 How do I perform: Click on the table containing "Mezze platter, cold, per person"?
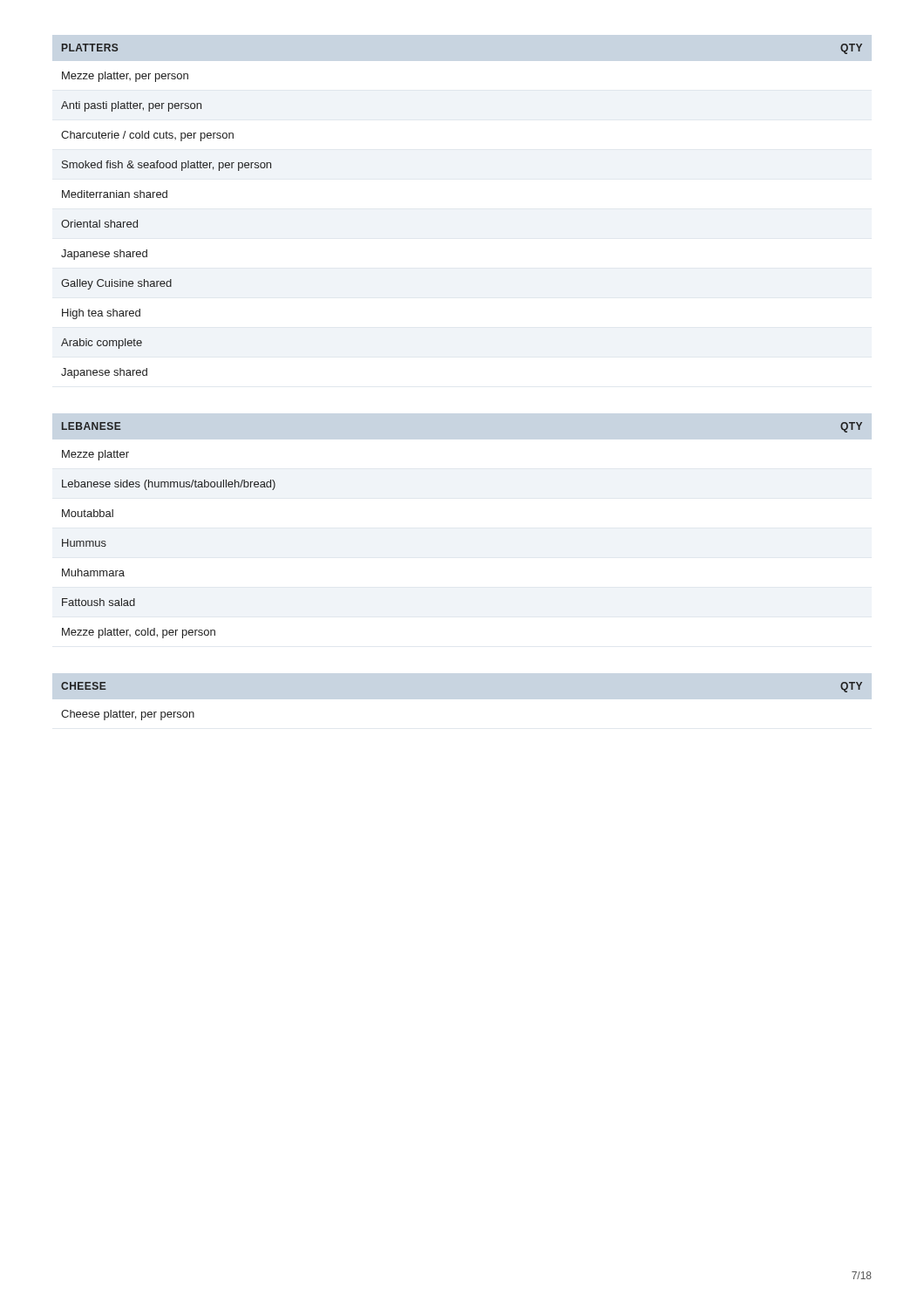coord(462,530)
